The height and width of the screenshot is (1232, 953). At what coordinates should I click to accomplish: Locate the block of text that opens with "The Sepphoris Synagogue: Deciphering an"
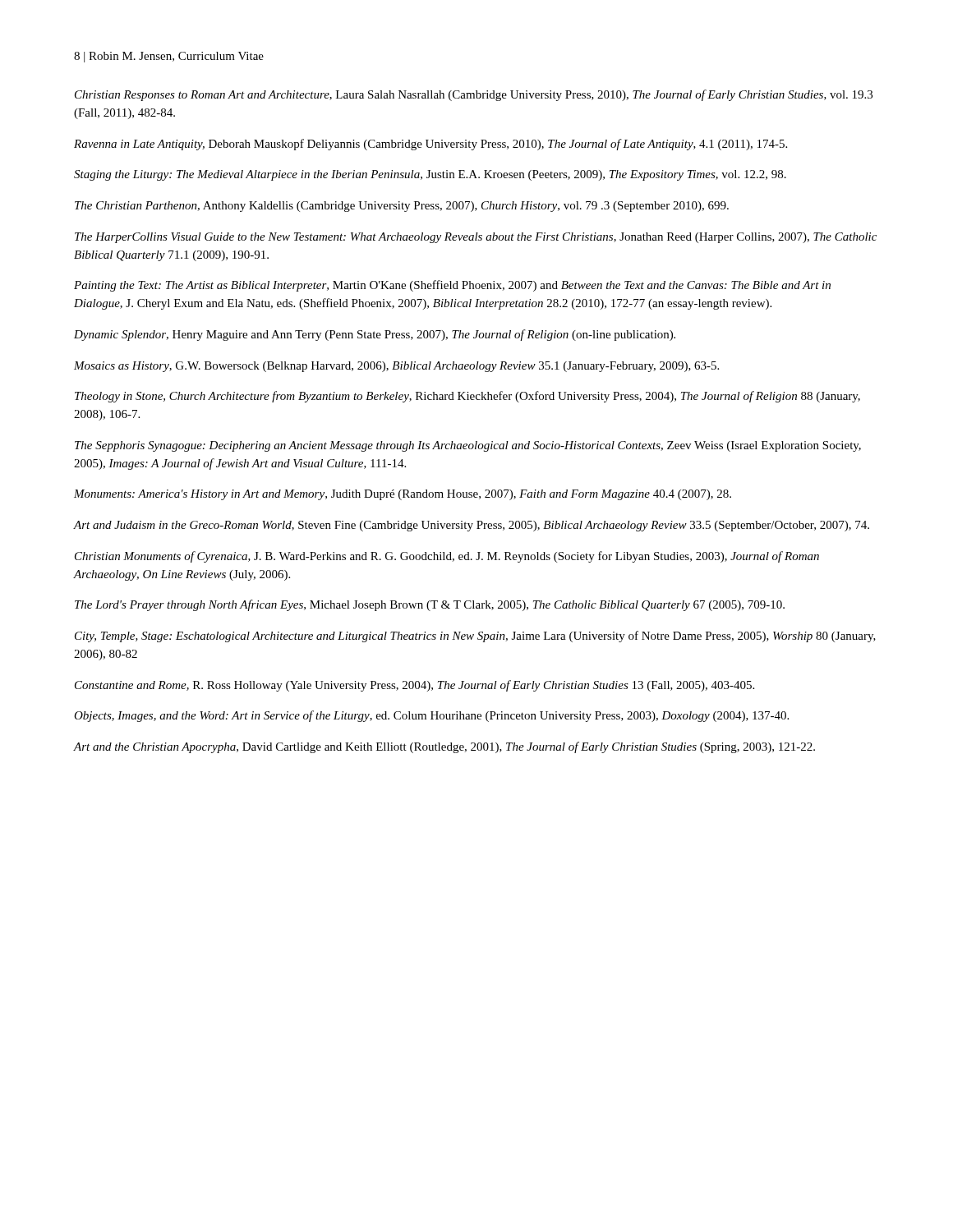pyautogui.click(x=468, y=454)
